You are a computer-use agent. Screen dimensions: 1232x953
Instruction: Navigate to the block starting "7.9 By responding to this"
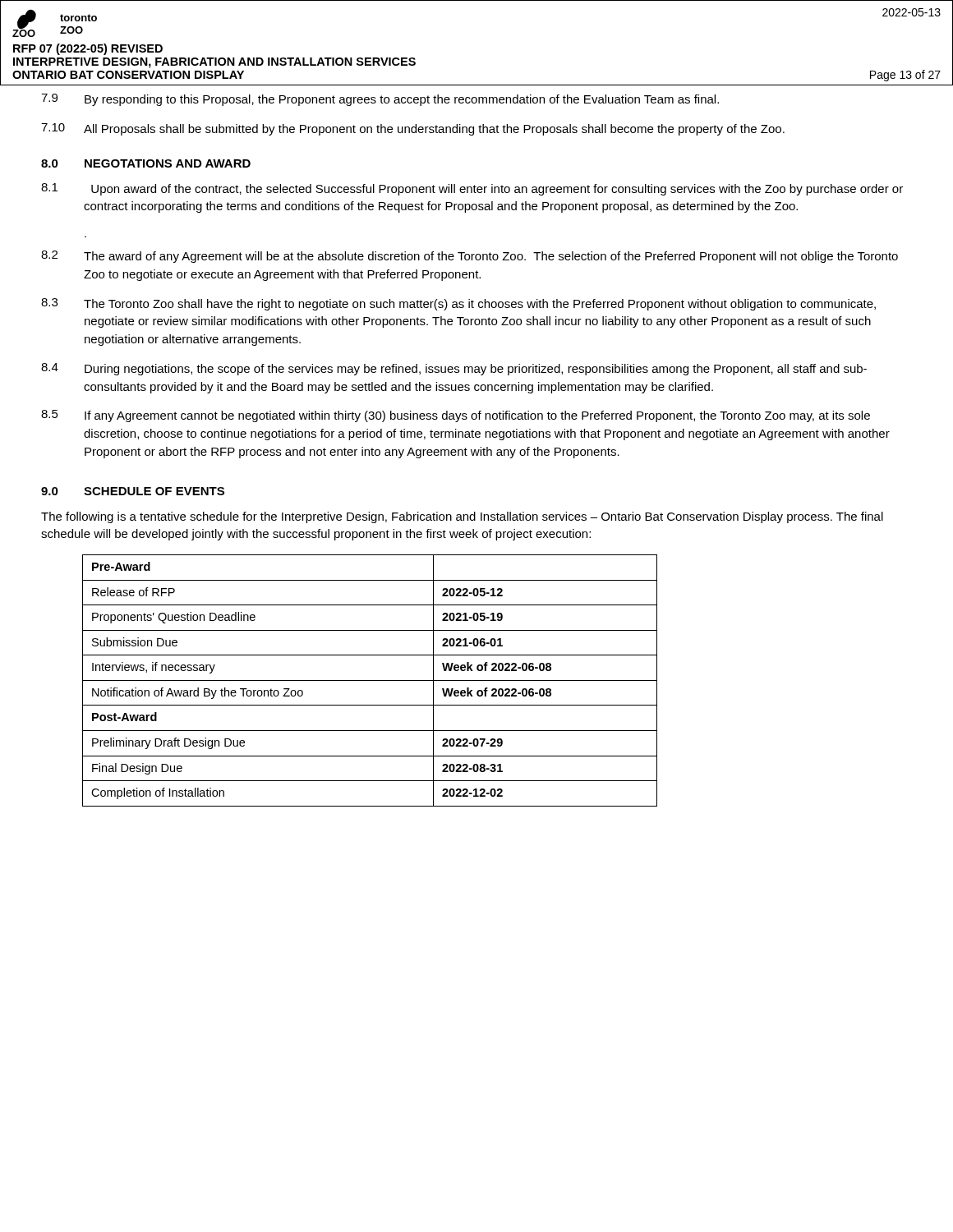pyautogui.click(x=476, y=99)
